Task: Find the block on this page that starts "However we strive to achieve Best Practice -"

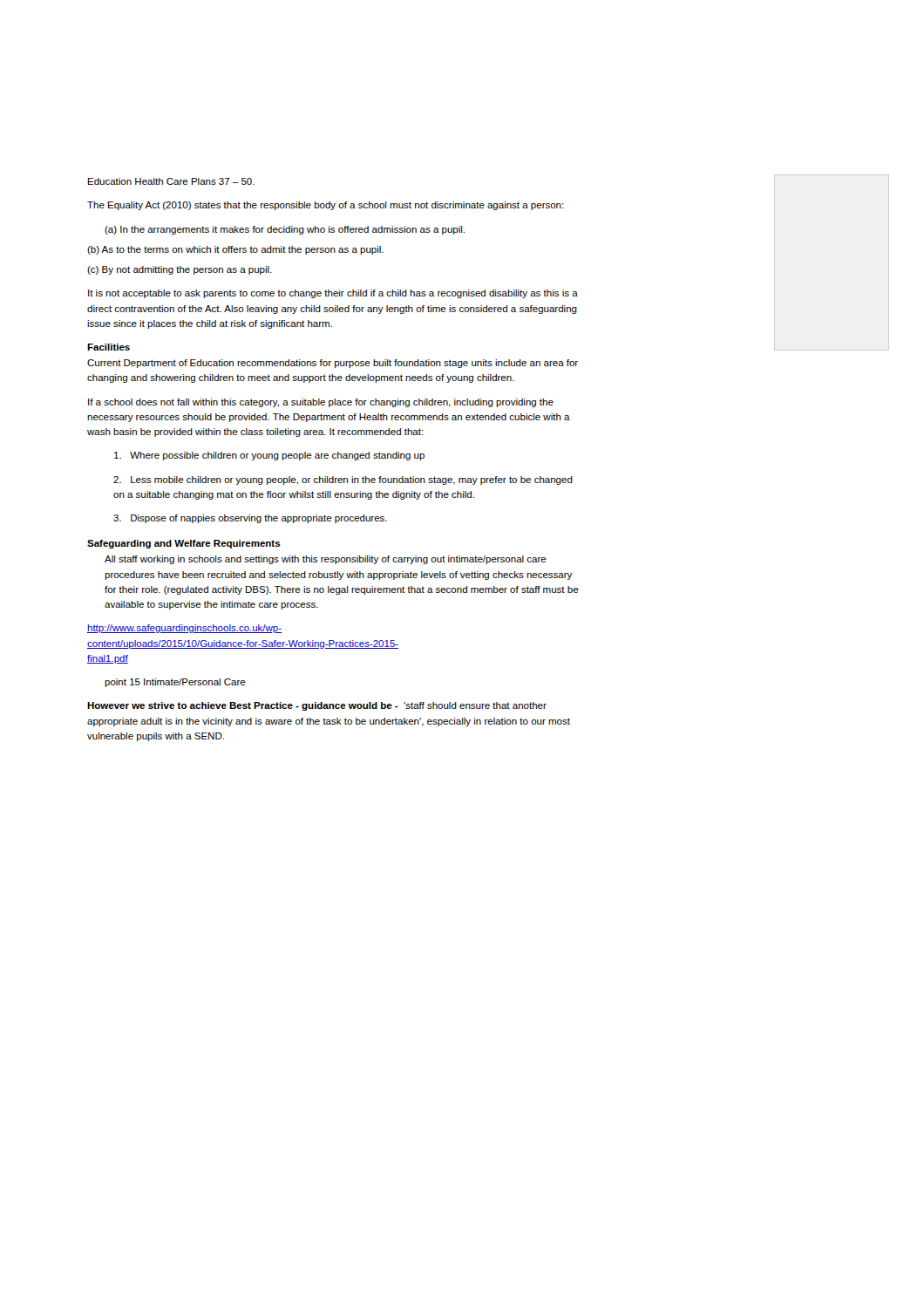Action: 329,721
